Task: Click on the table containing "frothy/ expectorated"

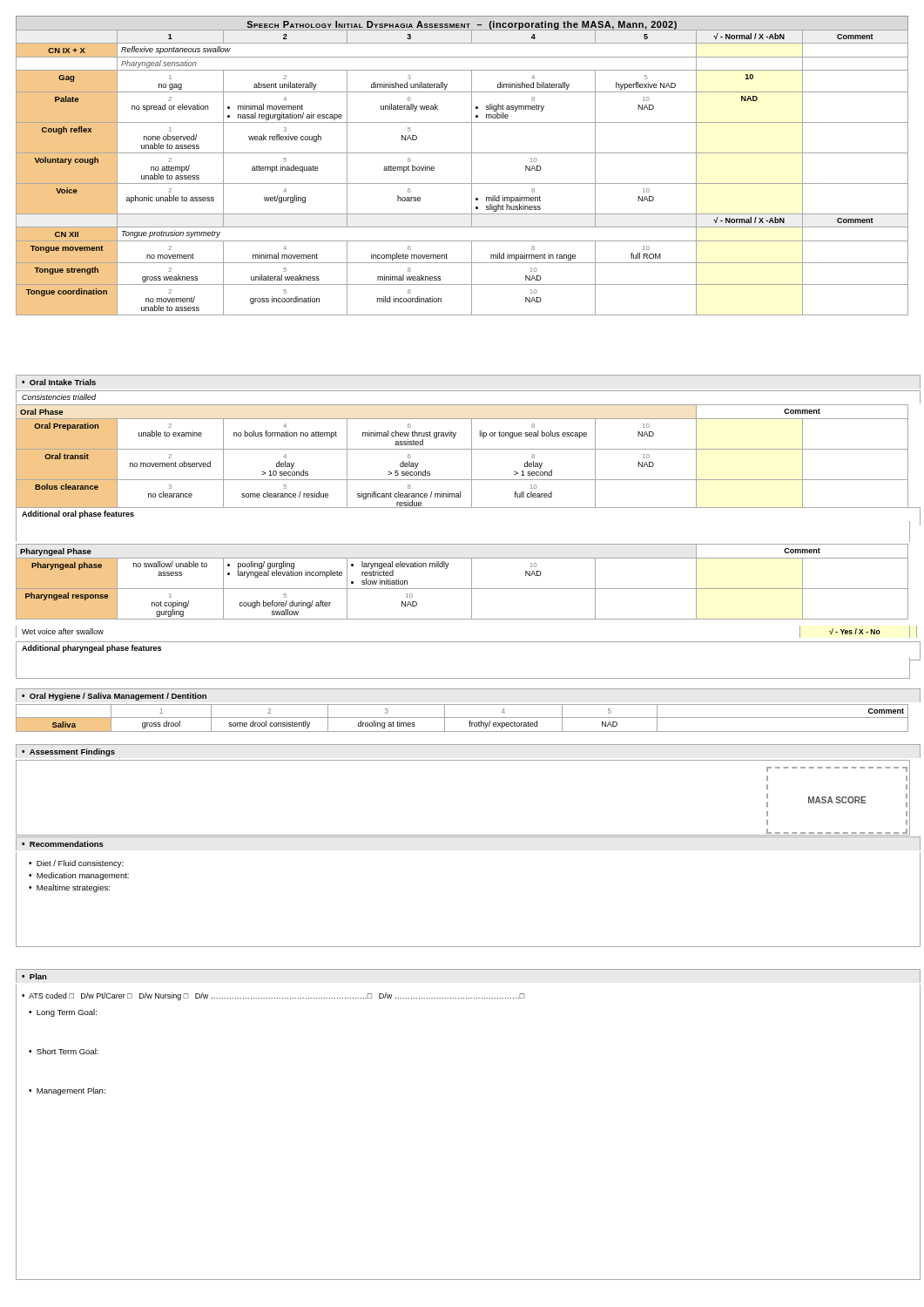Action: [x=462, y=718]
